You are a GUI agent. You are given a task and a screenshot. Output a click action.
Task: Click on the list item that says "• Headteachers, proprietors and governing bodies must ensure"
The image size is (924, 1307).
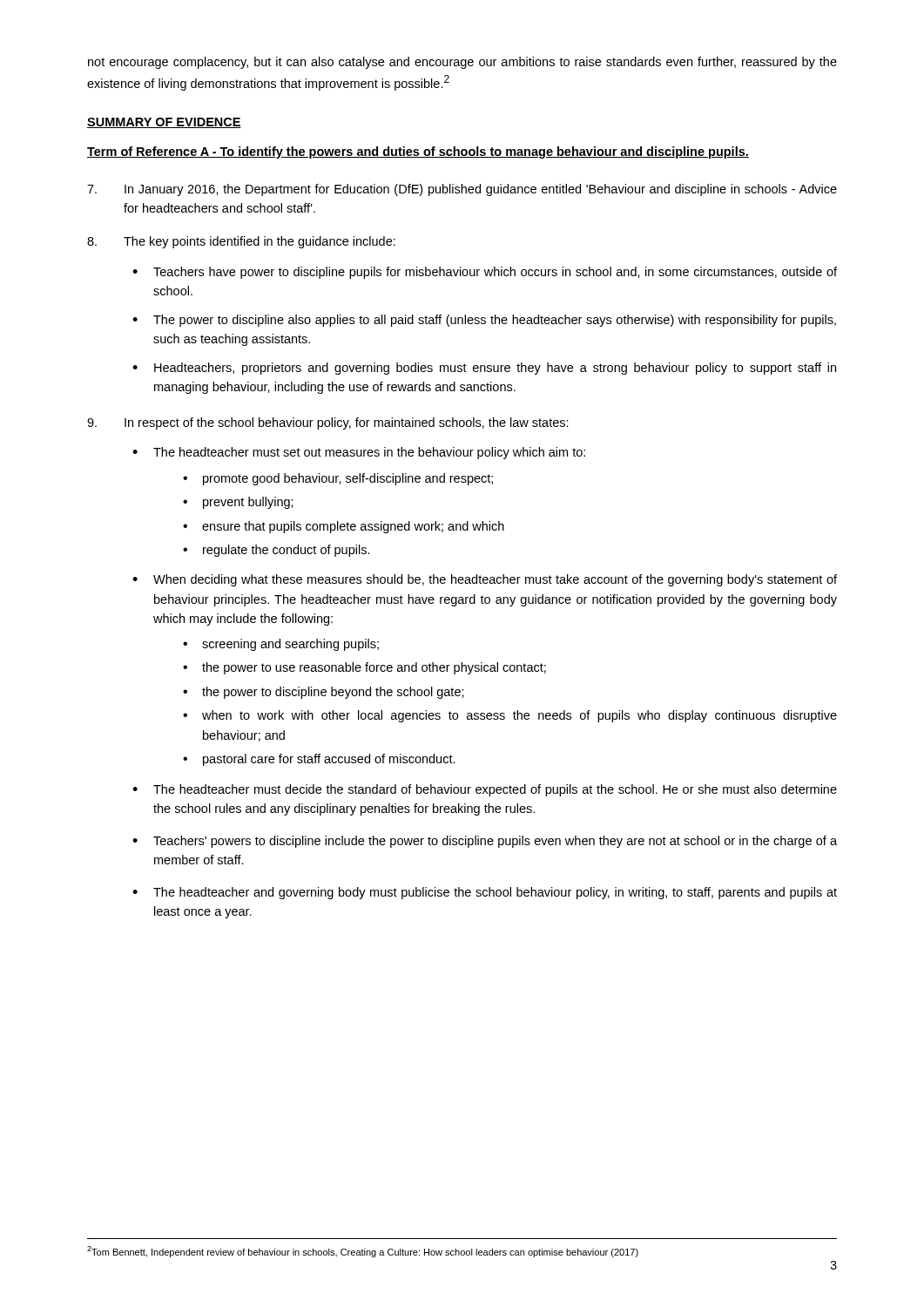click(x=485, y=378)
